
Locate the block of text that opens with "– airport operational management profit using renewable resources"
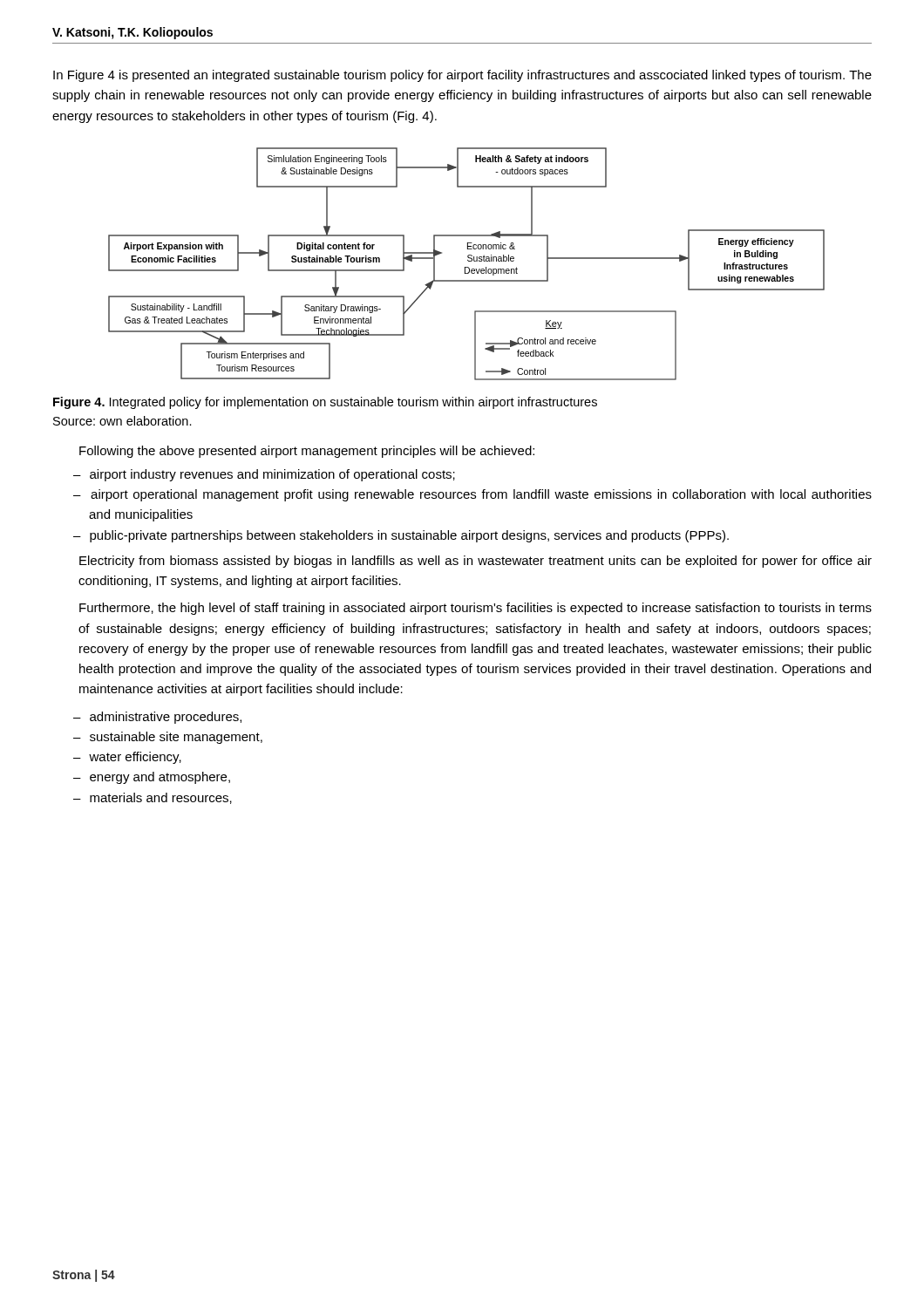tap(472, 504)
